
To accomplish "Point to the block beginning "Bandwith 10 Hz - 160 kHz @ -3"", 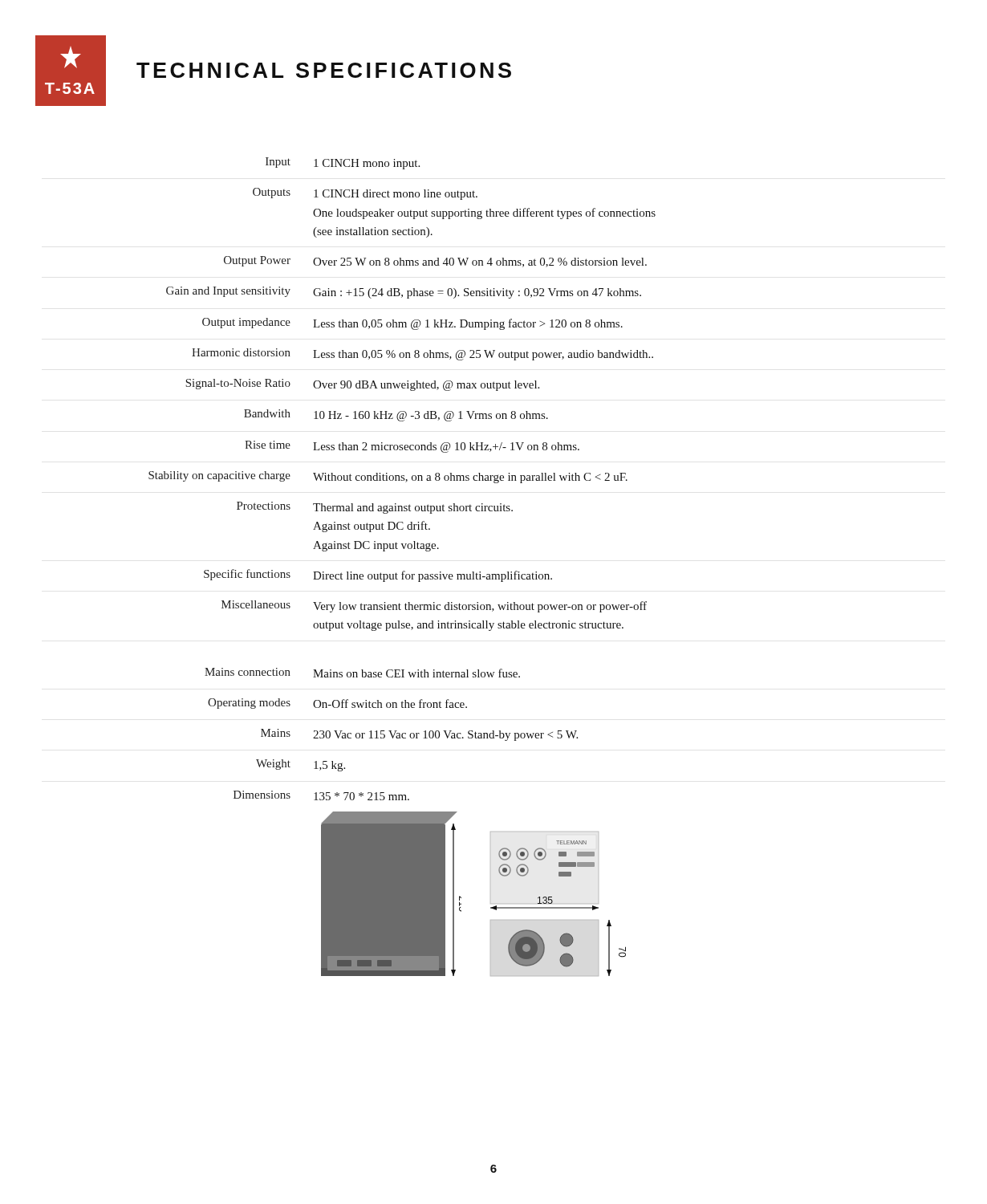I will tap(494, 416).
